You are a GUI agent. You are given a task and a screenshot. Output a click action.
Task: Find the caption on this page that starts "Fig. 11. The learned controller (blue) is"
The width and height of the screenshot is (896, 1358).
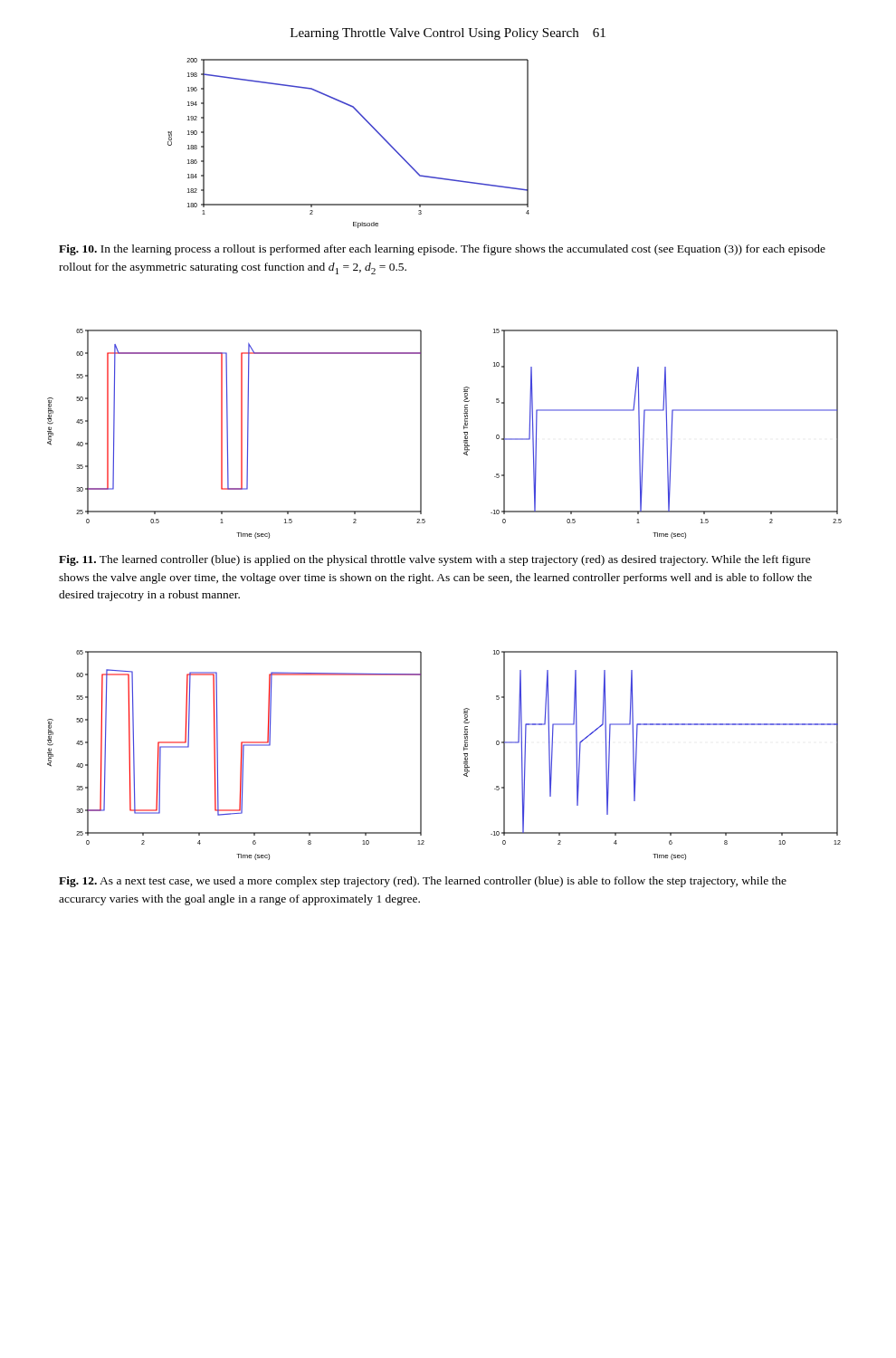tap(435, 577)
